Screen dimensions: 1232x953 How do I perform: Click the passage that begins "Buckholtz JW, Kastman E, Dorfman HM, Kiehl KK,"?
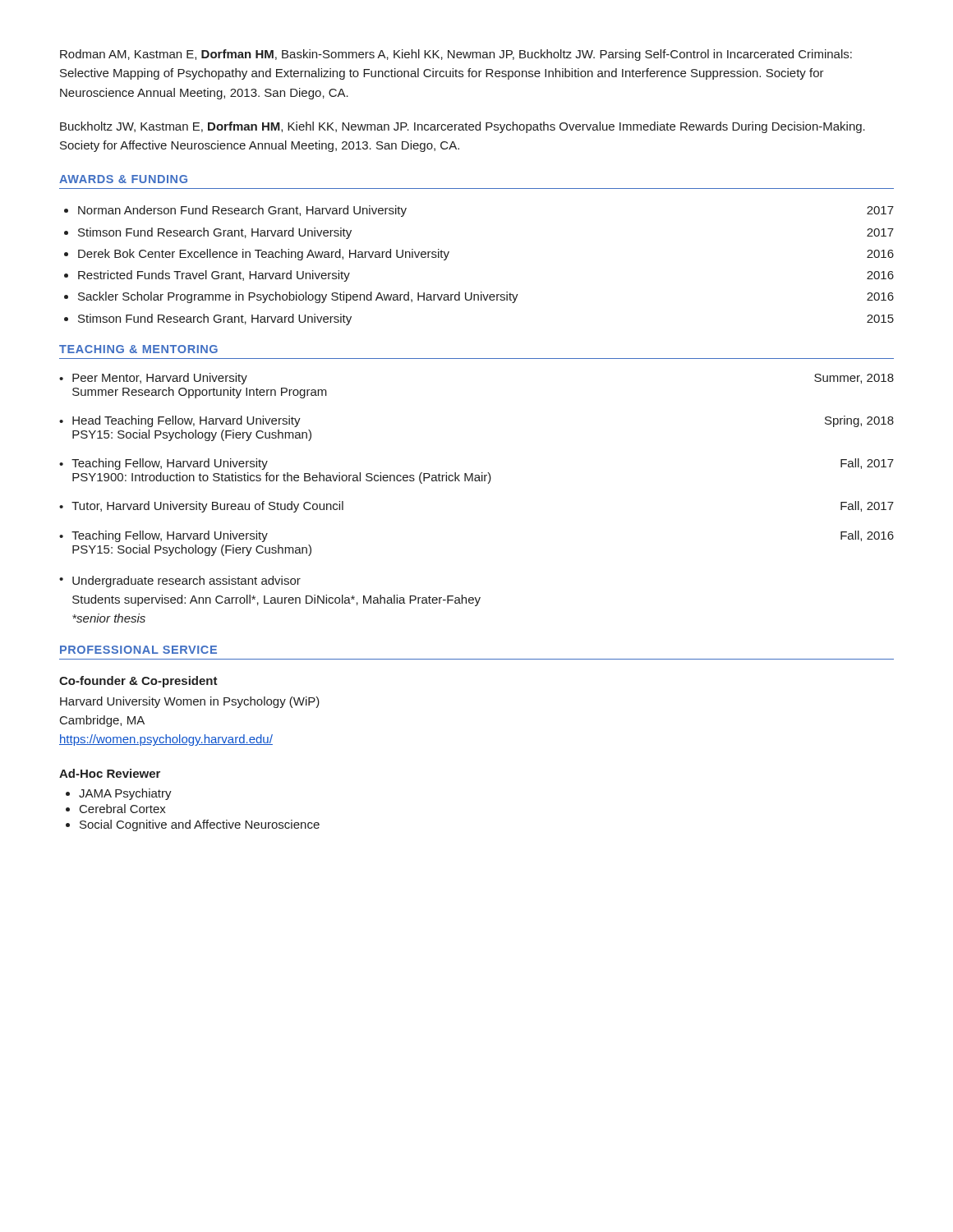click(x=462, y=135)
